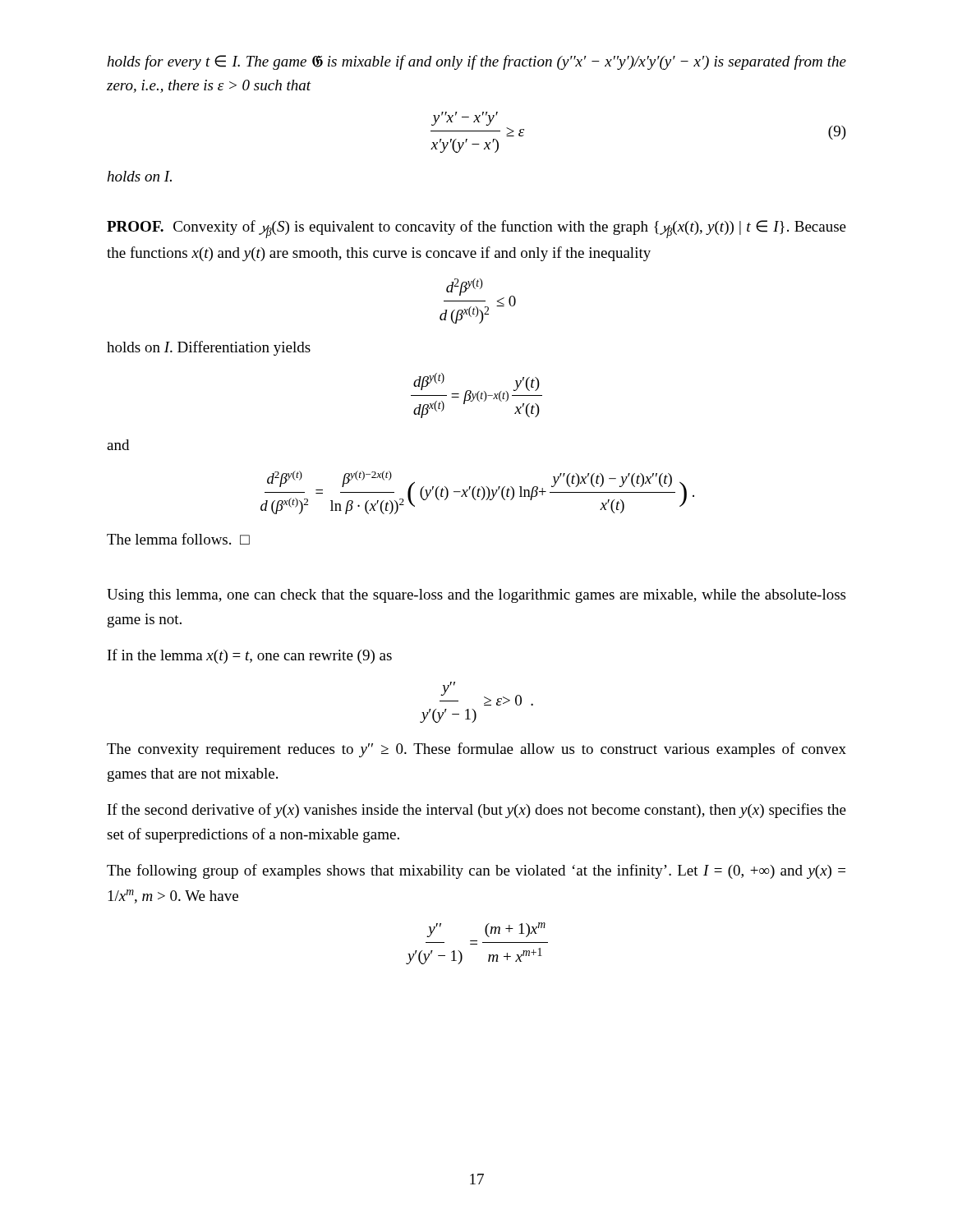Viewport: 953px width, 1232px height.
Task: Locate the text "dβy(t) dβx(t) = βy(t)−x(t) y′(t) x′(t)"
Action: [476, 395]
